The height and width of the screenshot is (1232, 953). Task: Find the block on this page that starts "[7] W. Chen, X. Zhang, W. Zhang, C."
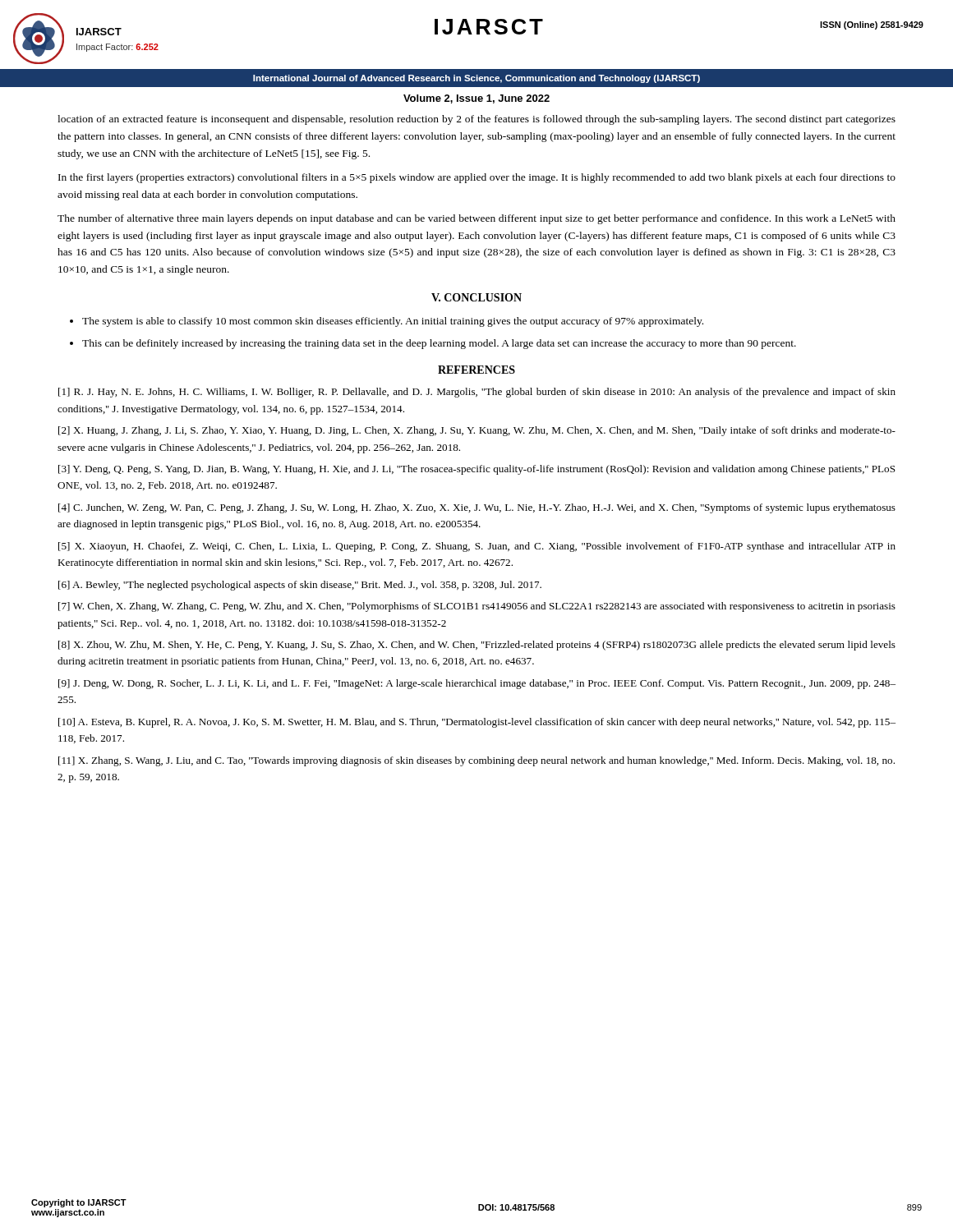click(476, 614)
